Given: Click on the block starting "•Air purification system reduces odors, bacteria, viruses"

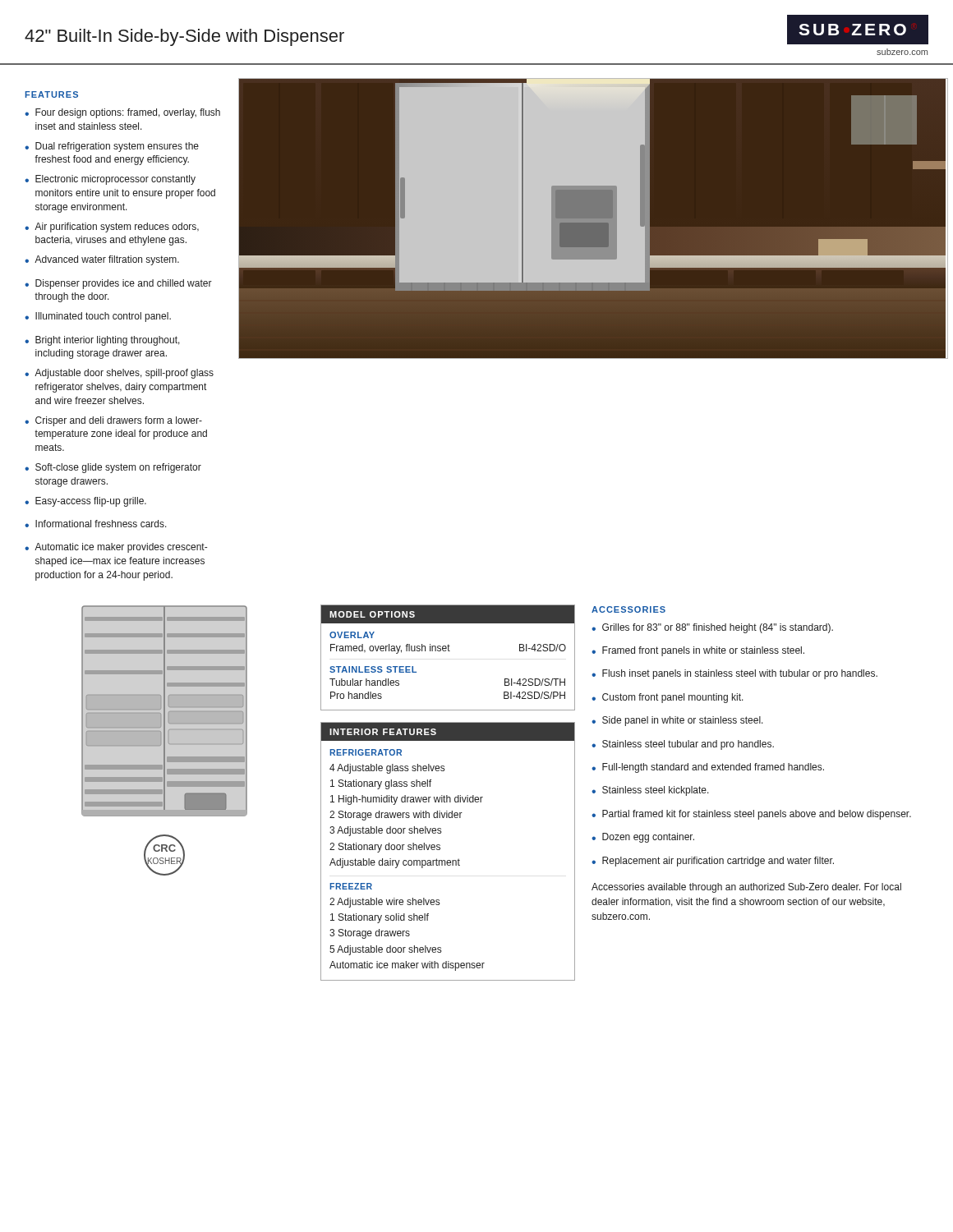Looking at the screenshot, I should tap(123, 234).
